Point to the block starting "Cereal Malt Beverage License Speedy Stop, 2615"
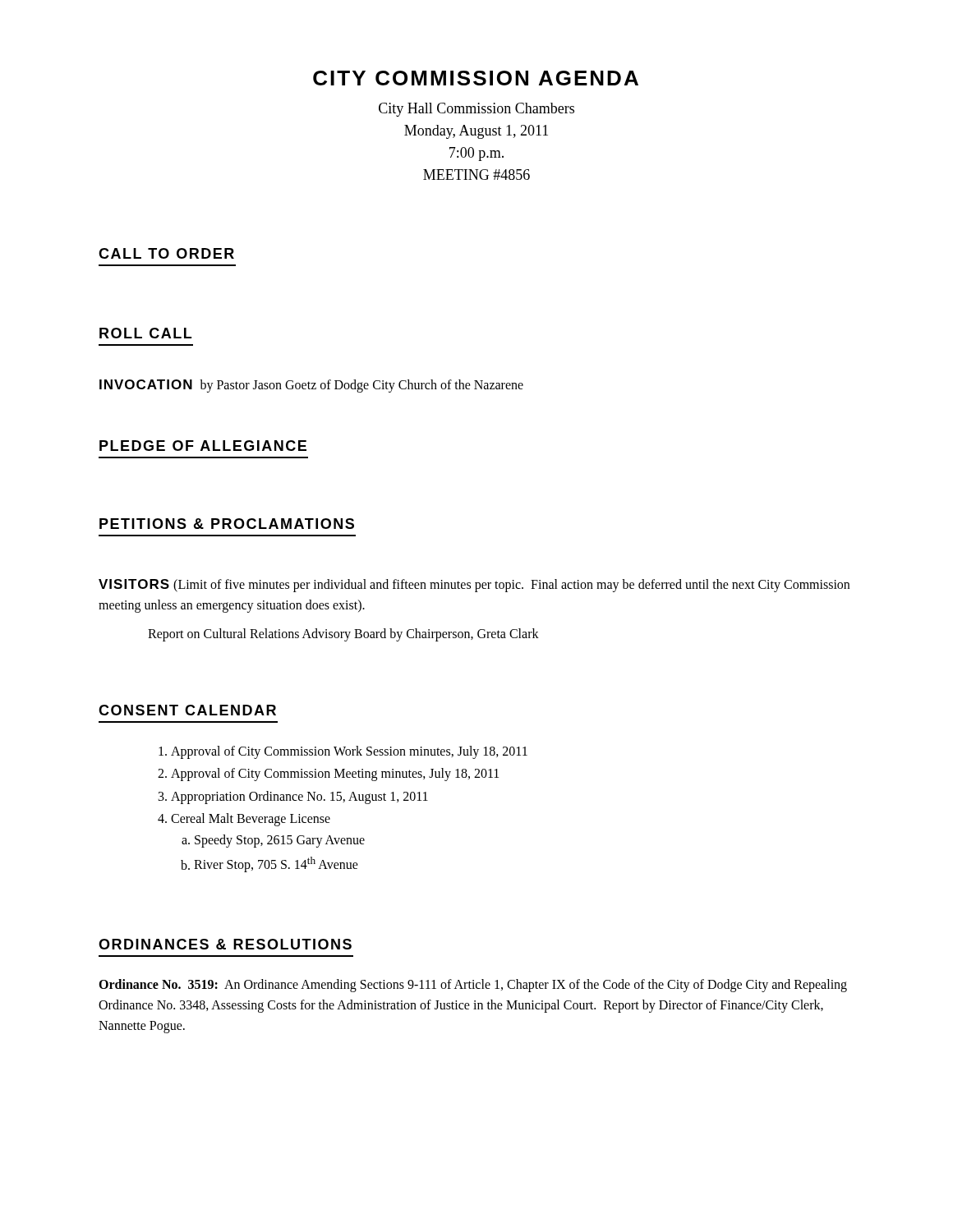 click(251, 820)
